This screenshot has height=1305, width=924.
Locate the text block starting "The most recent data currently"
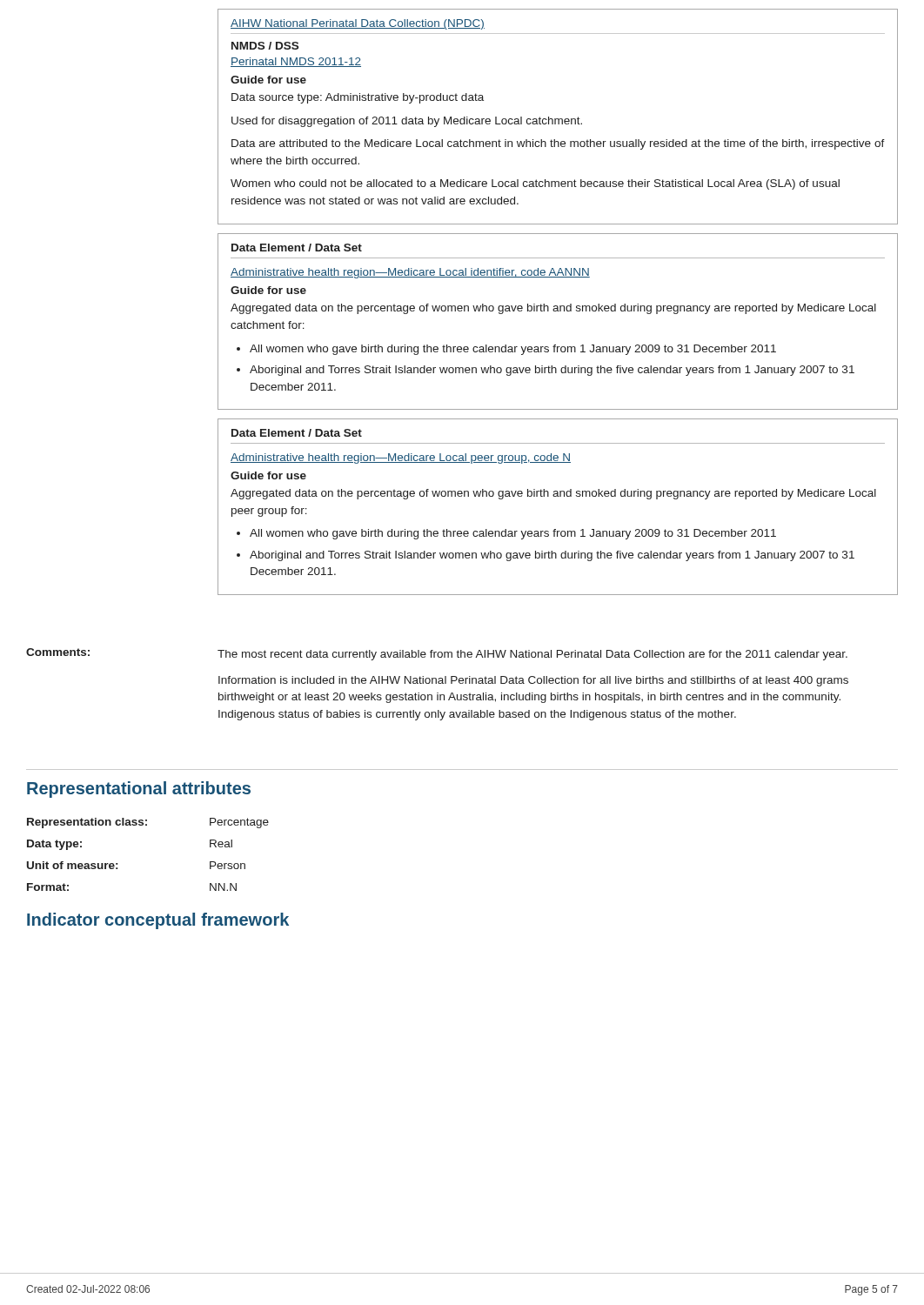pyautogui.click(x=533, y=654)
